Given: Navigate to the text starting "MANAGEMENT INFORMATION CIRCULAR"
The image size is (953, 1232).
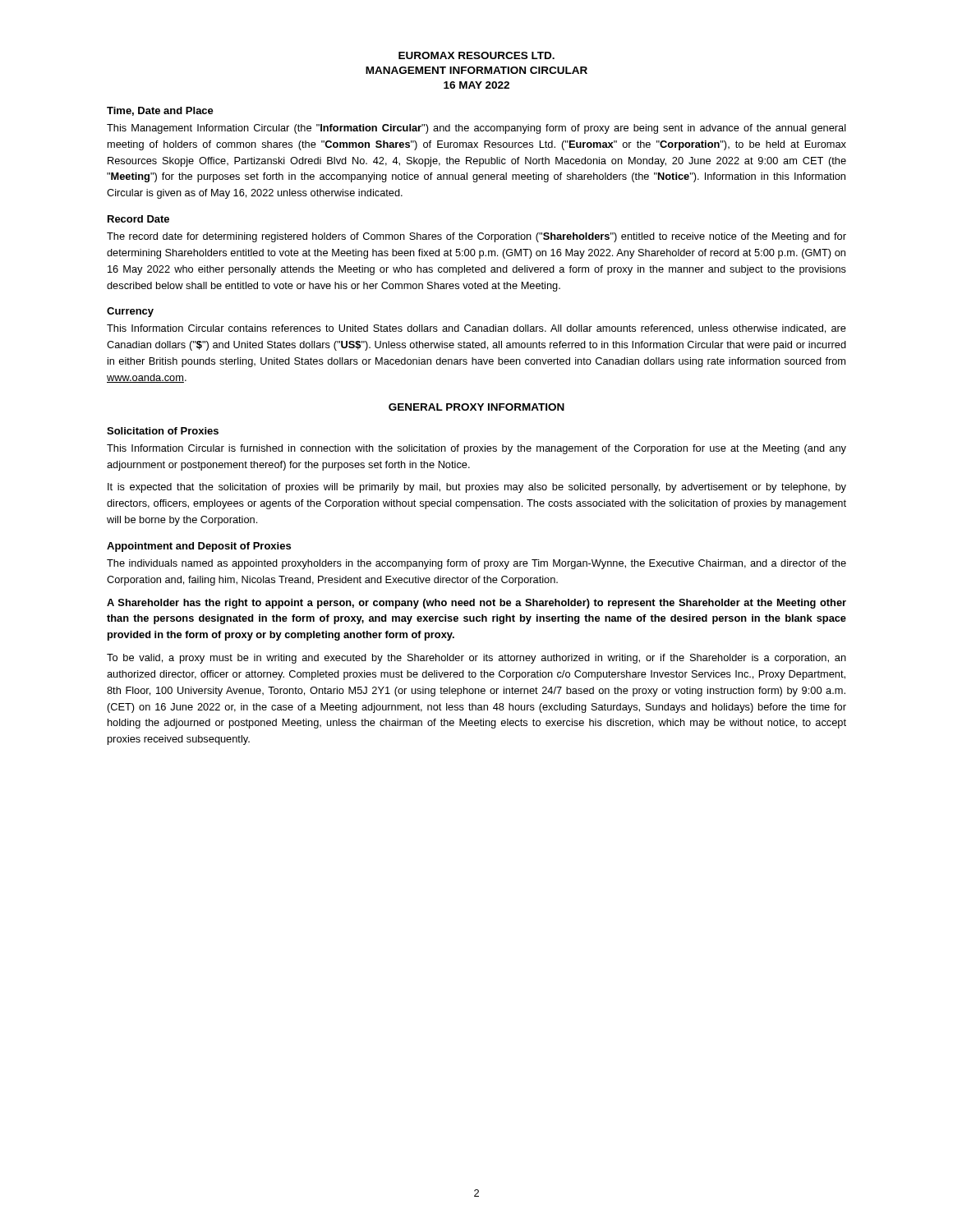Looking at the screenshot, I should 476,70.
